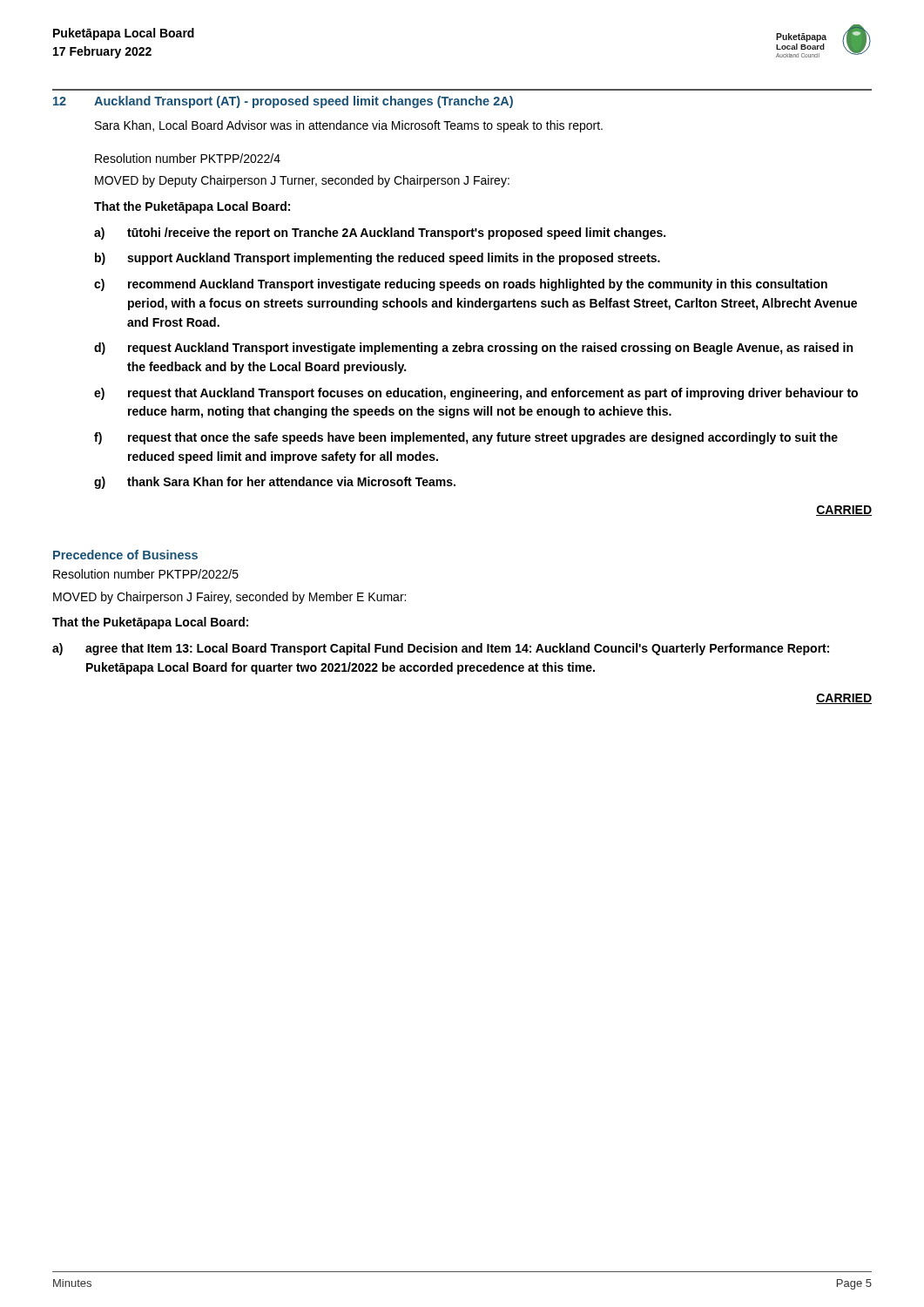The image size is (924, 1307).
Task: Click on the text block starting "Sara Khan, Local Board Advisor was in"
Action: pos(349,125)
